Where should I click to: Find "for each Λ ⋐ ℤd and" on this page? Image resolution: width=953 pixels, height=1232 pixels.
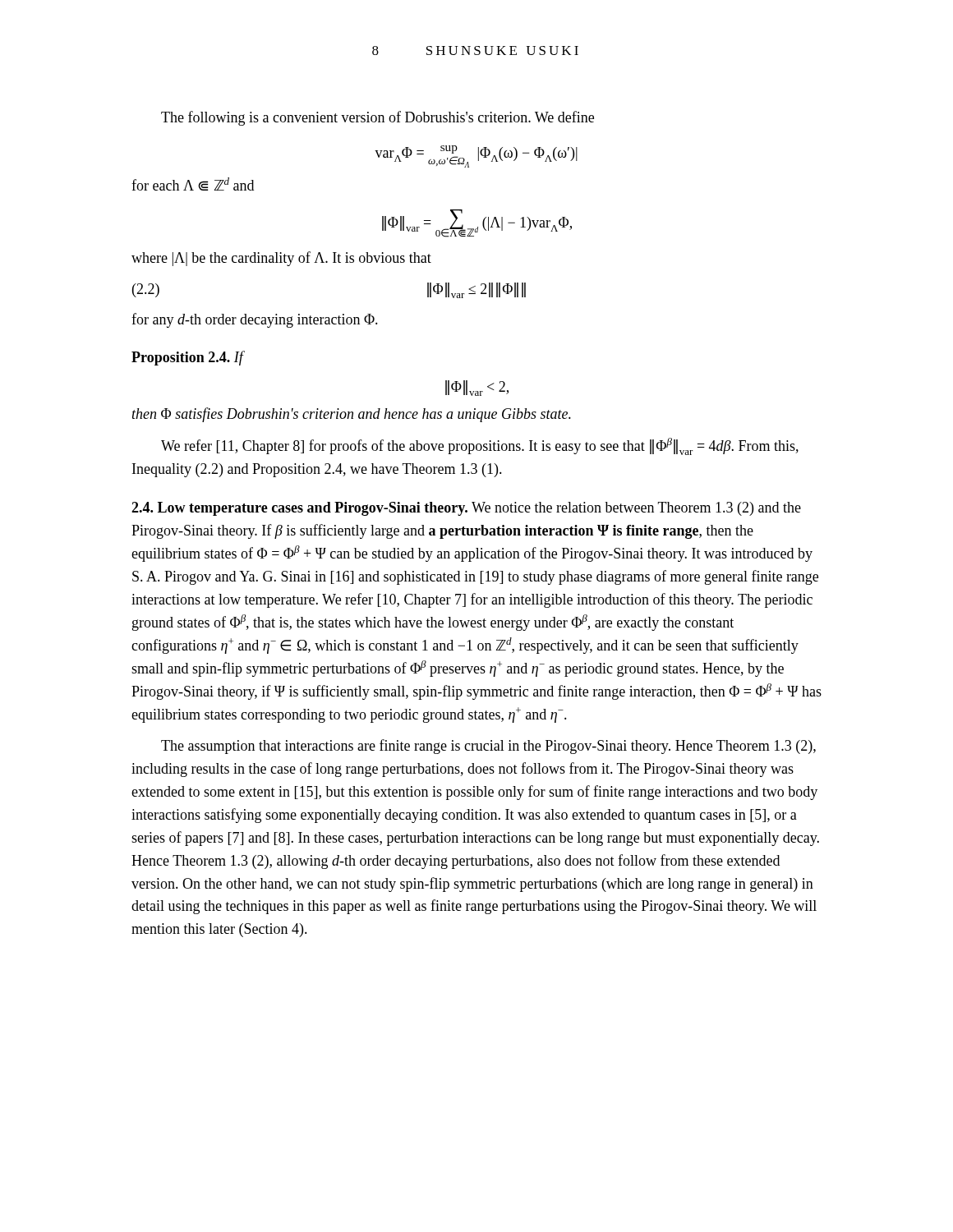(x=193, y=184)
